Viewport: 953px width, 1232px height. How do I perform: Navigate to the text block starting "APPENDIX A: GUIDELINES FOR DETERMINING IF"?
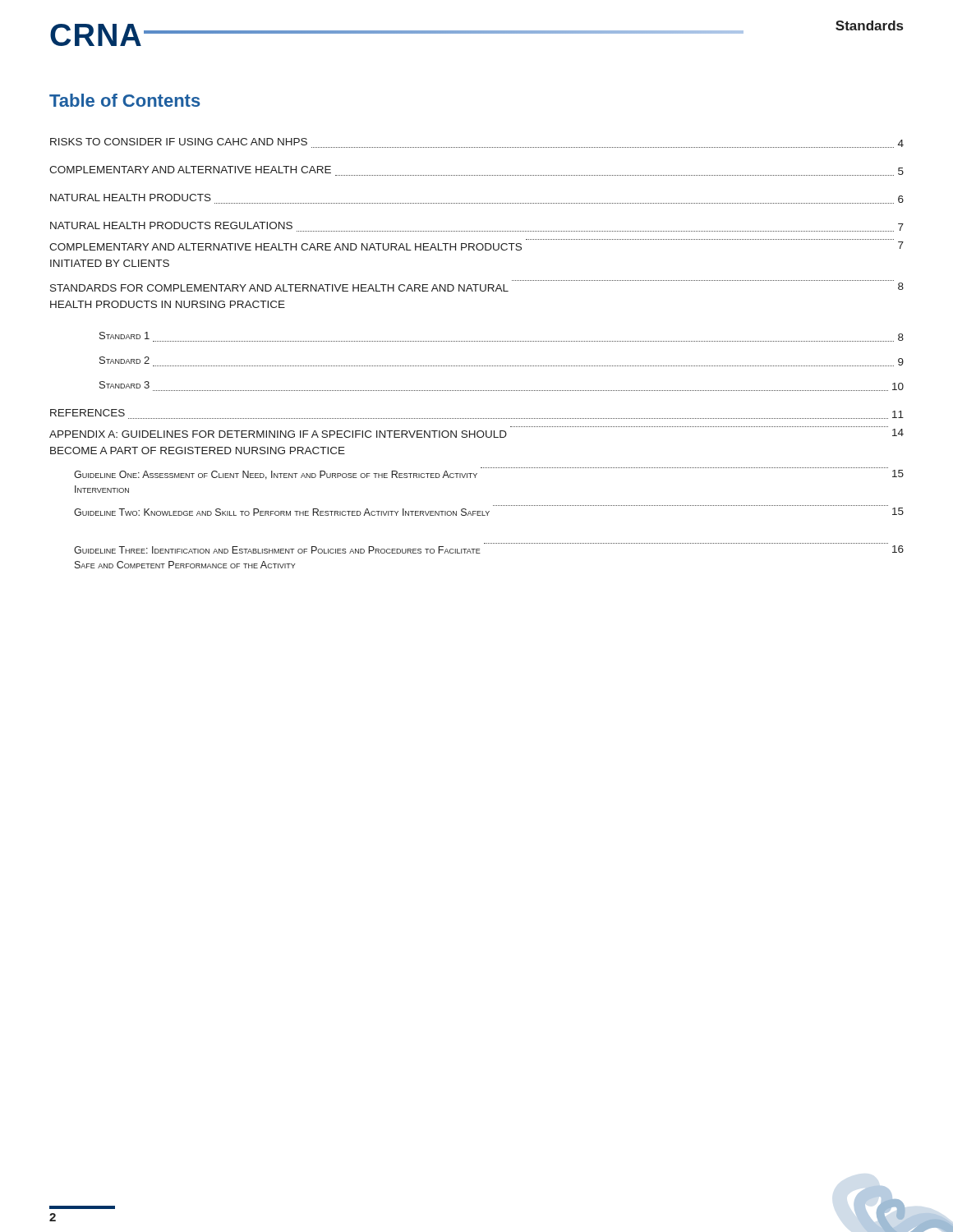point(476,442)
